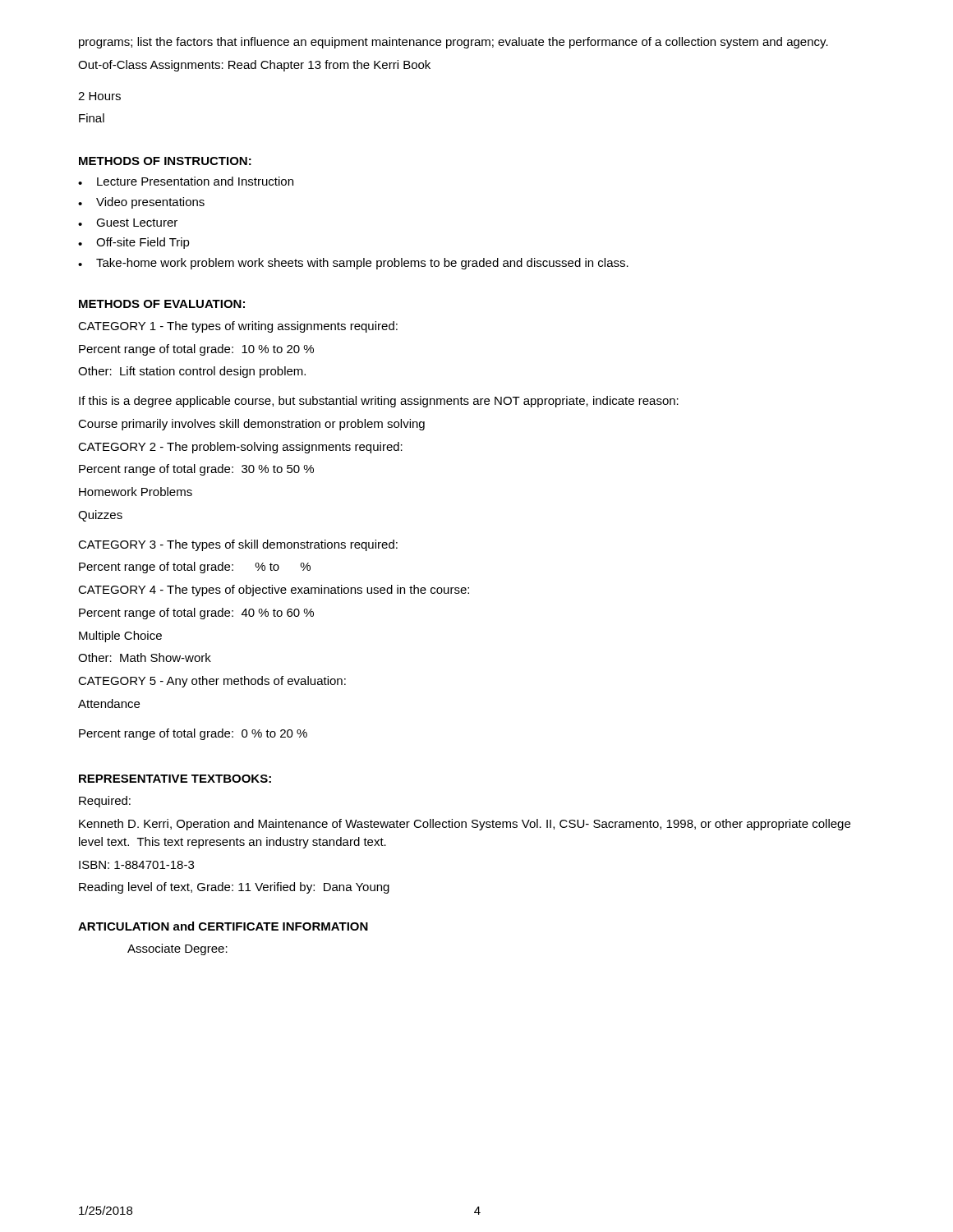The image size is (953, 1232).
Task: Click on the text block starting "Percent range of total grade: 10"
Action: tap(196, 348)
